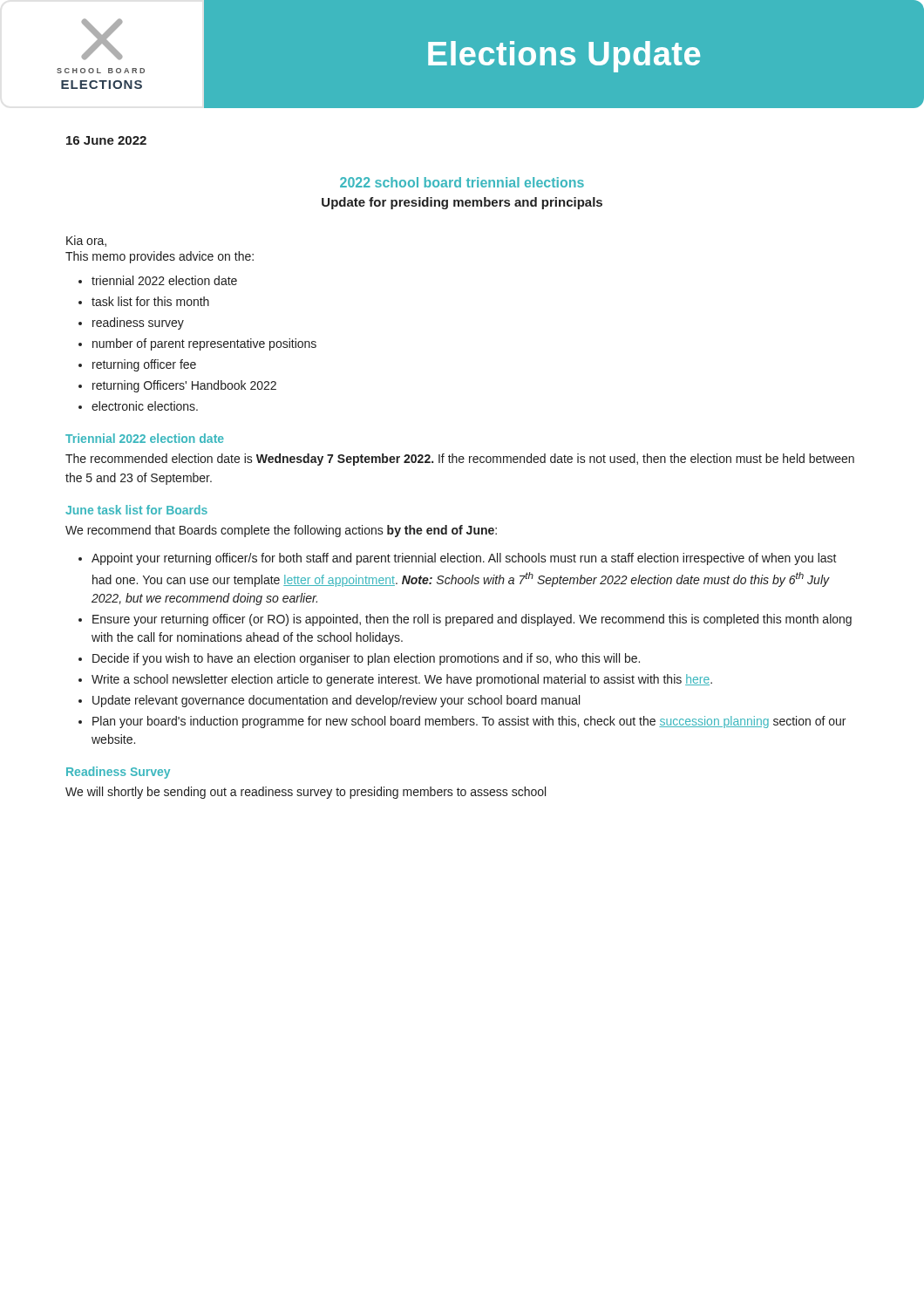Point to "June task list for Boards"
Viewport: 924px width, 1308px height.
(x=137, y=510)
